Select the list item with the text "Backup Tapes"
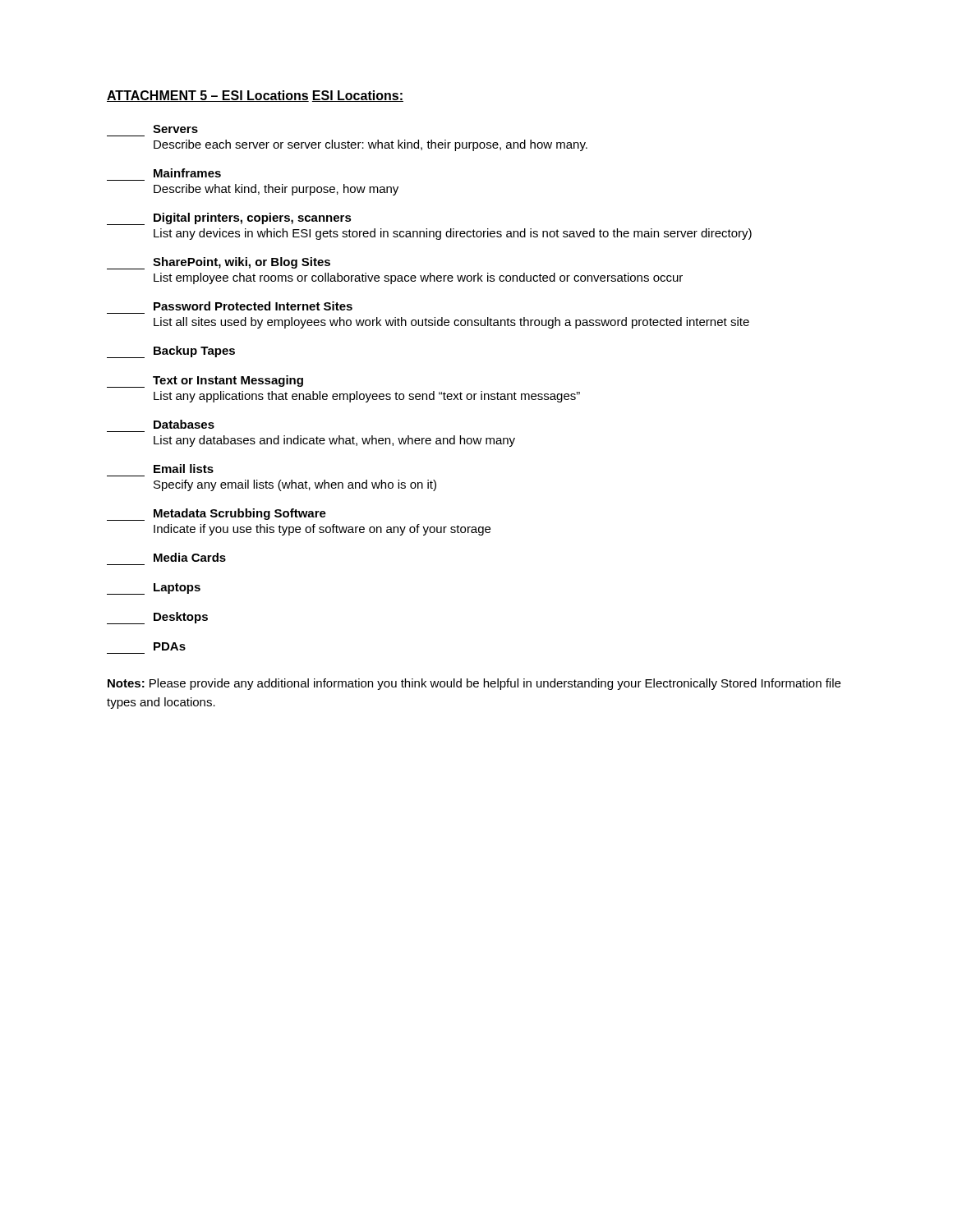953x1232 pixels. (171, 352)
